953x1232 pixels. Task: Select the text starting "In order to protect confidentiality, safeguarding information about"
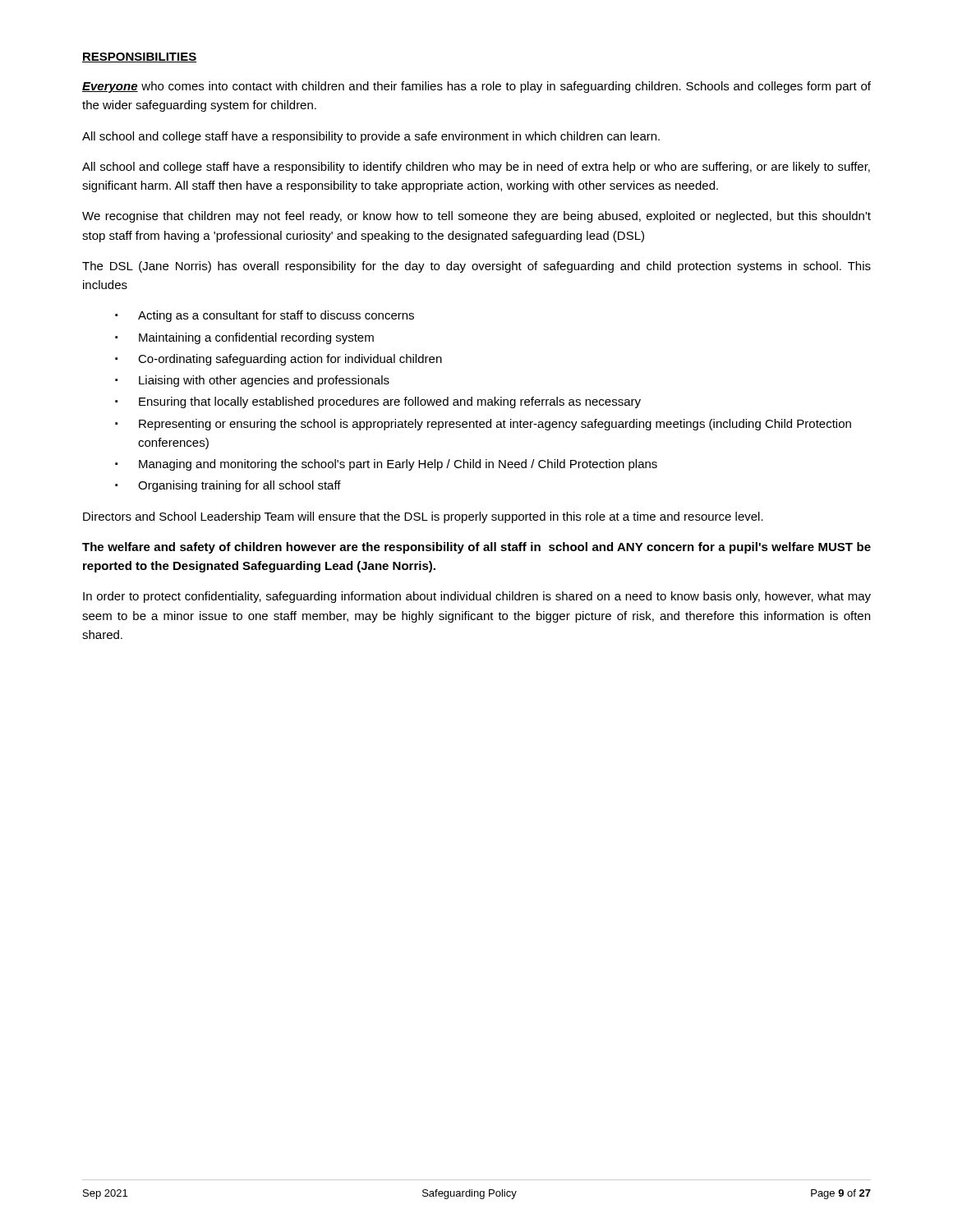point(476,615)
